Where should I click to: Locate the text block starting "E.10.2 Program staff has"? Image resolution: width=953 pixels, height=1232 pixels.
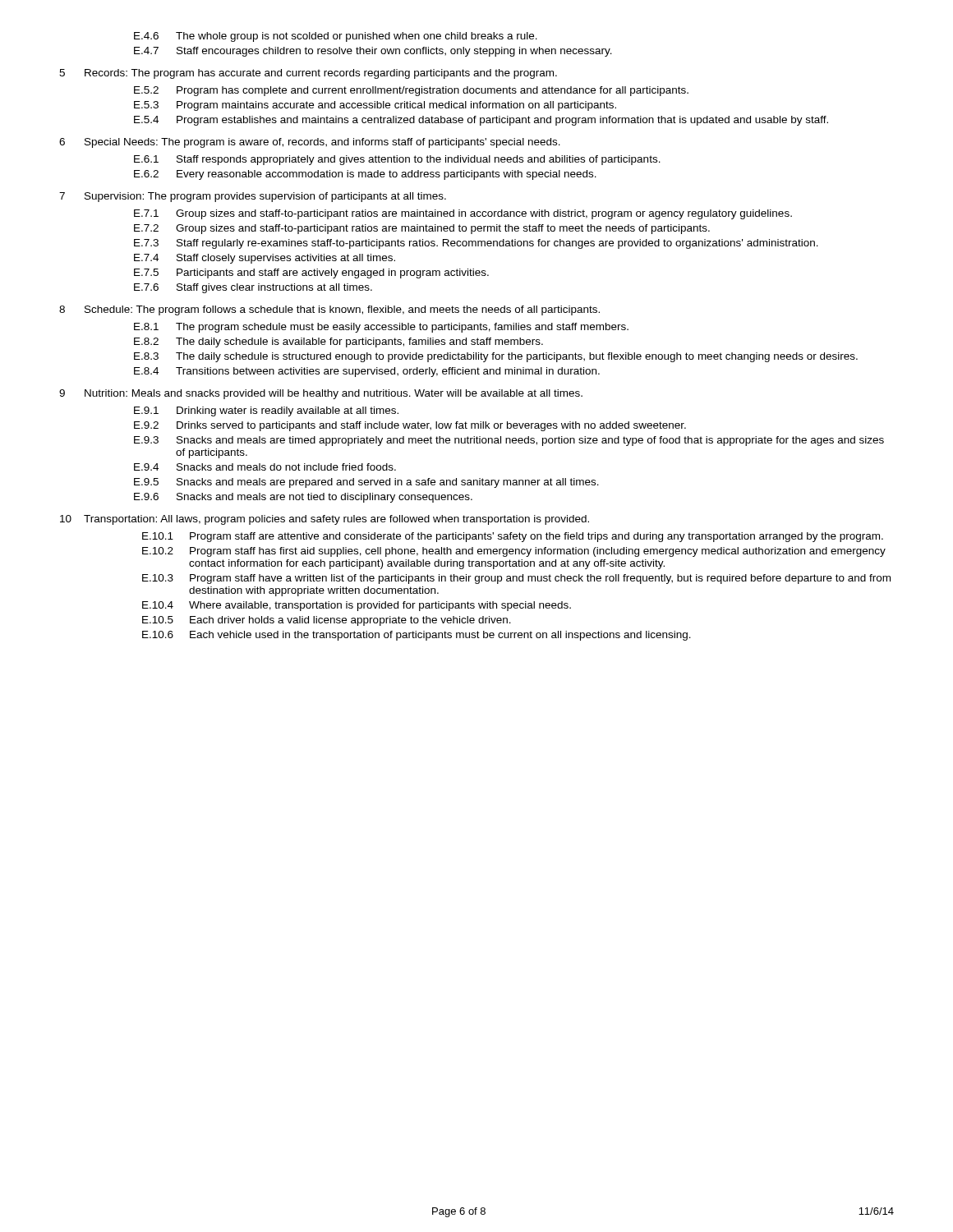pyautogui.click(x=518, y=557)
